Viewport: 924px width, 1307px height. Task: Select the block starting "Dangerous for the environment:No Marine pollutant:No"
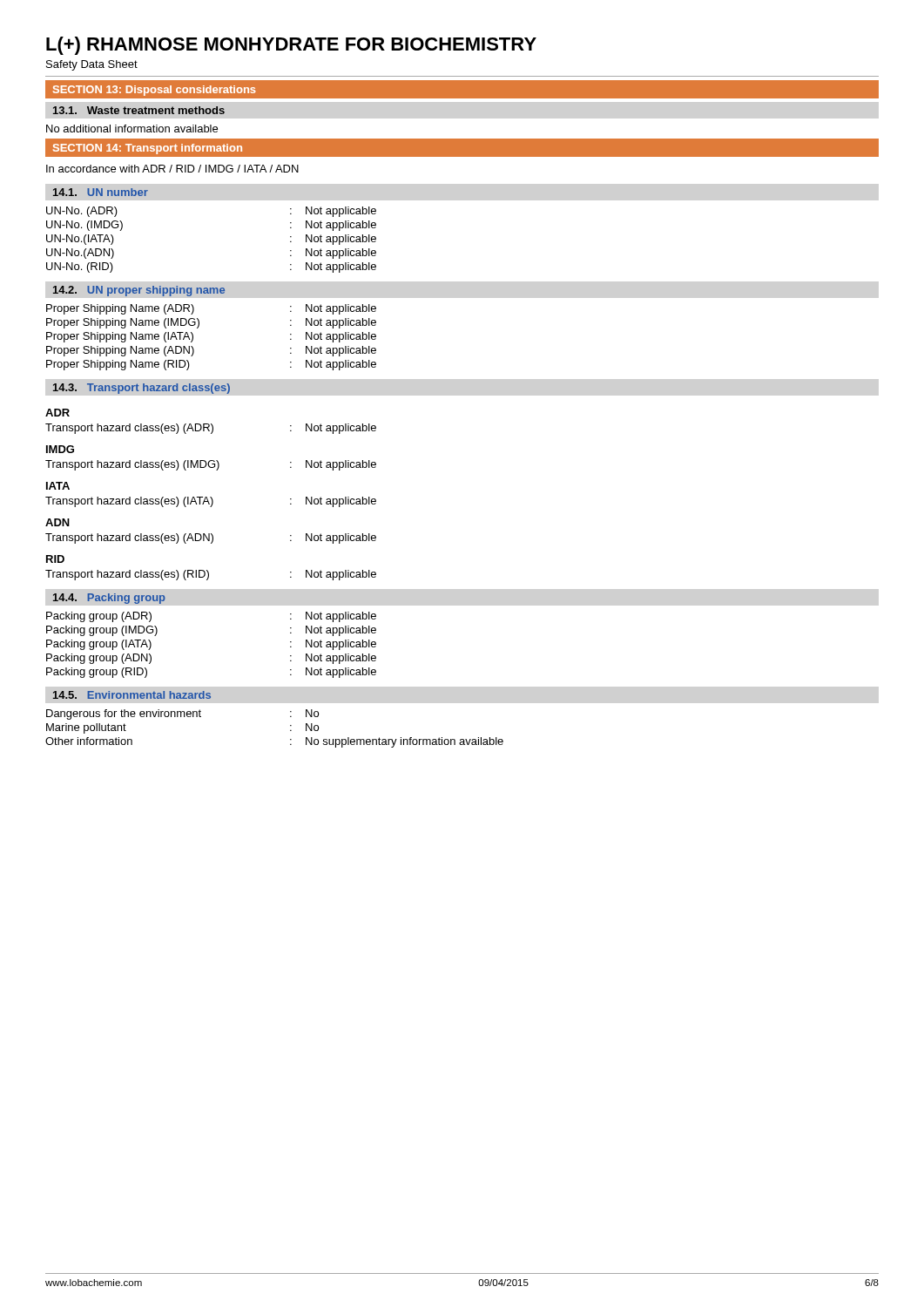462,727
